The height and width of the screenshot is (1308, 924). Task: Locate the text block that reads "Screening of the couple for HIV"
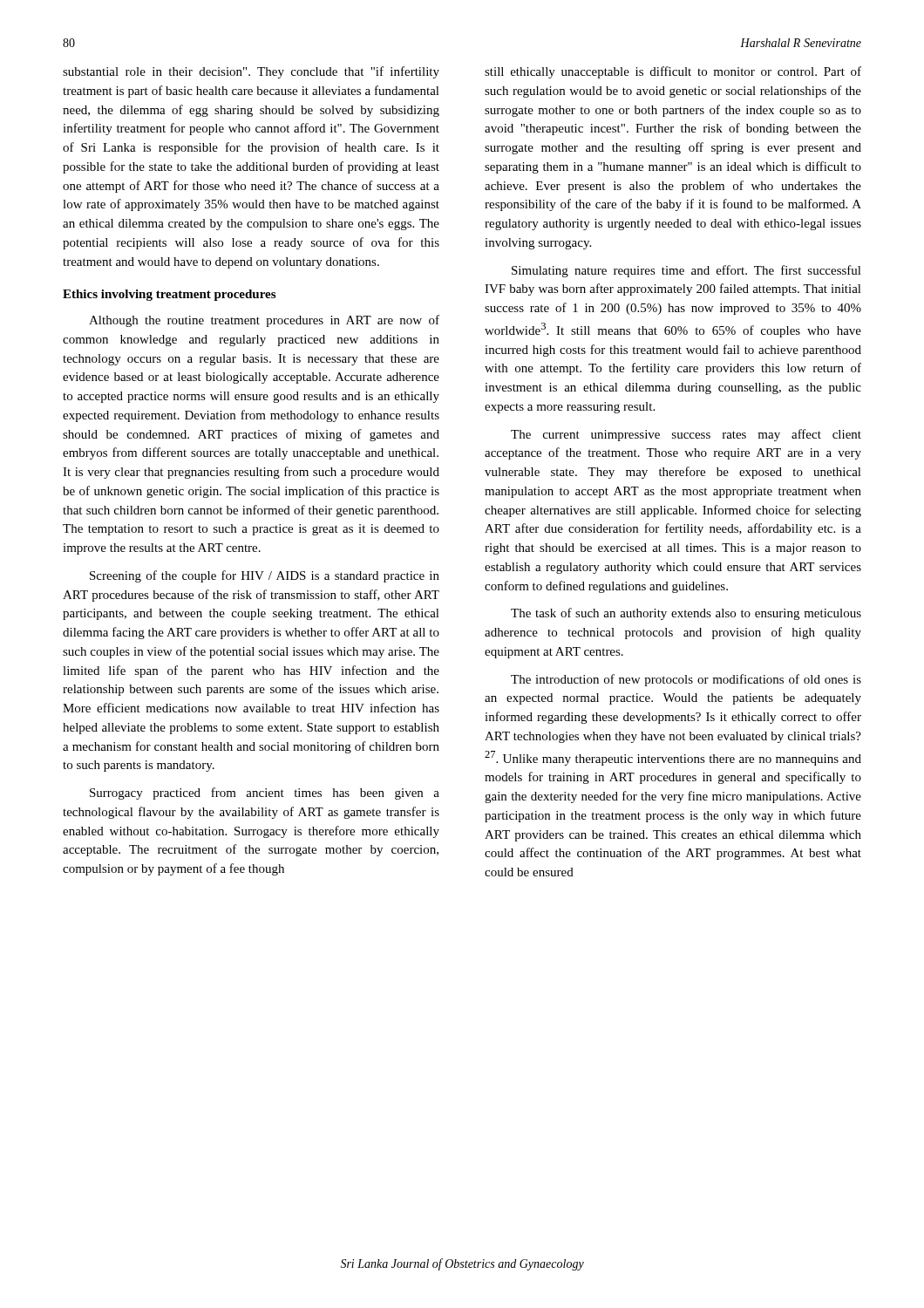(x=251, y=671)
